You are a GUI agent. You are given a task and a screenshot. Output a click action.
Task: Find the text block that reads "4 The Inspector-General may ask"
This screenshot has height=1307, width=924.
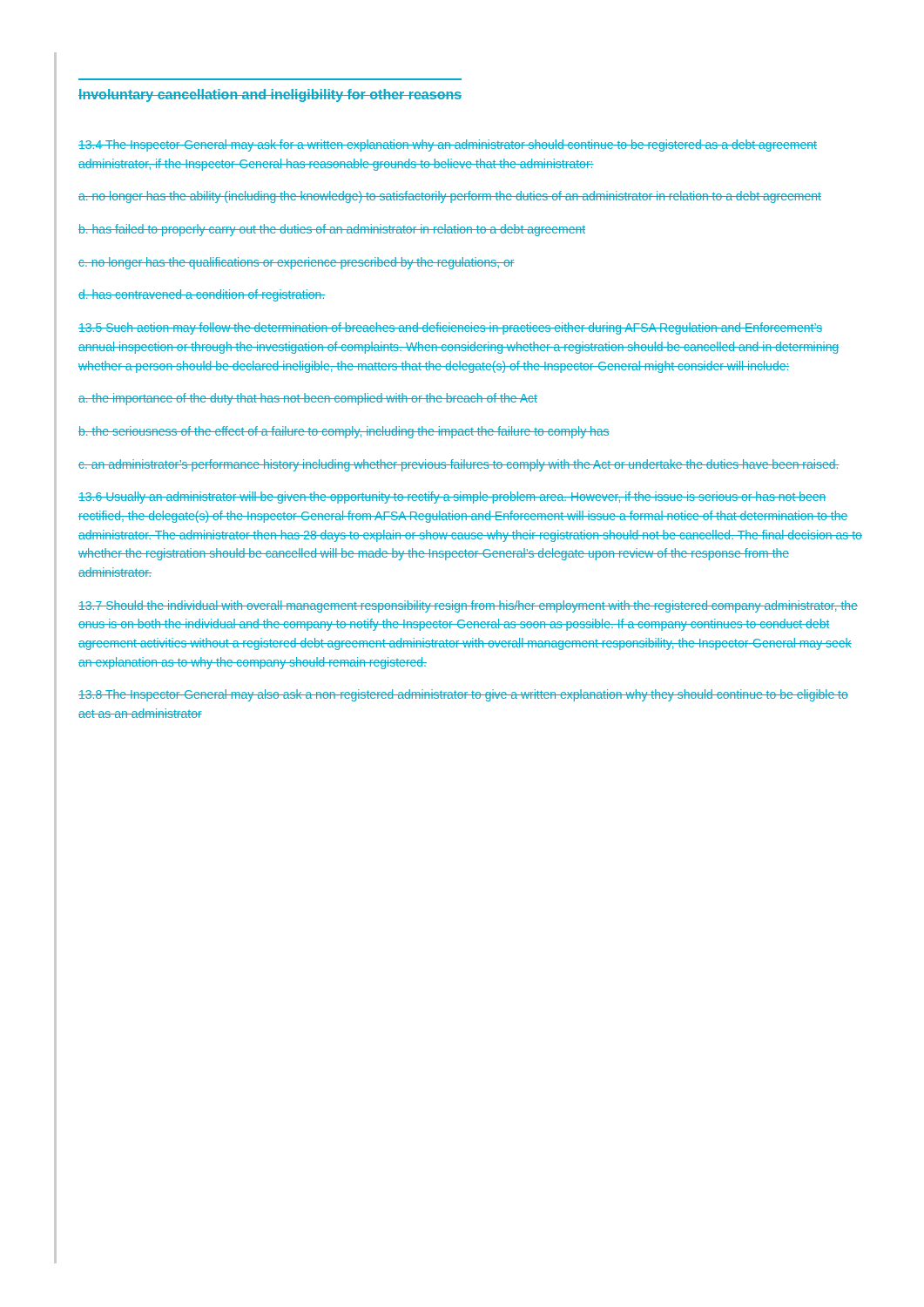click(448, 154)
